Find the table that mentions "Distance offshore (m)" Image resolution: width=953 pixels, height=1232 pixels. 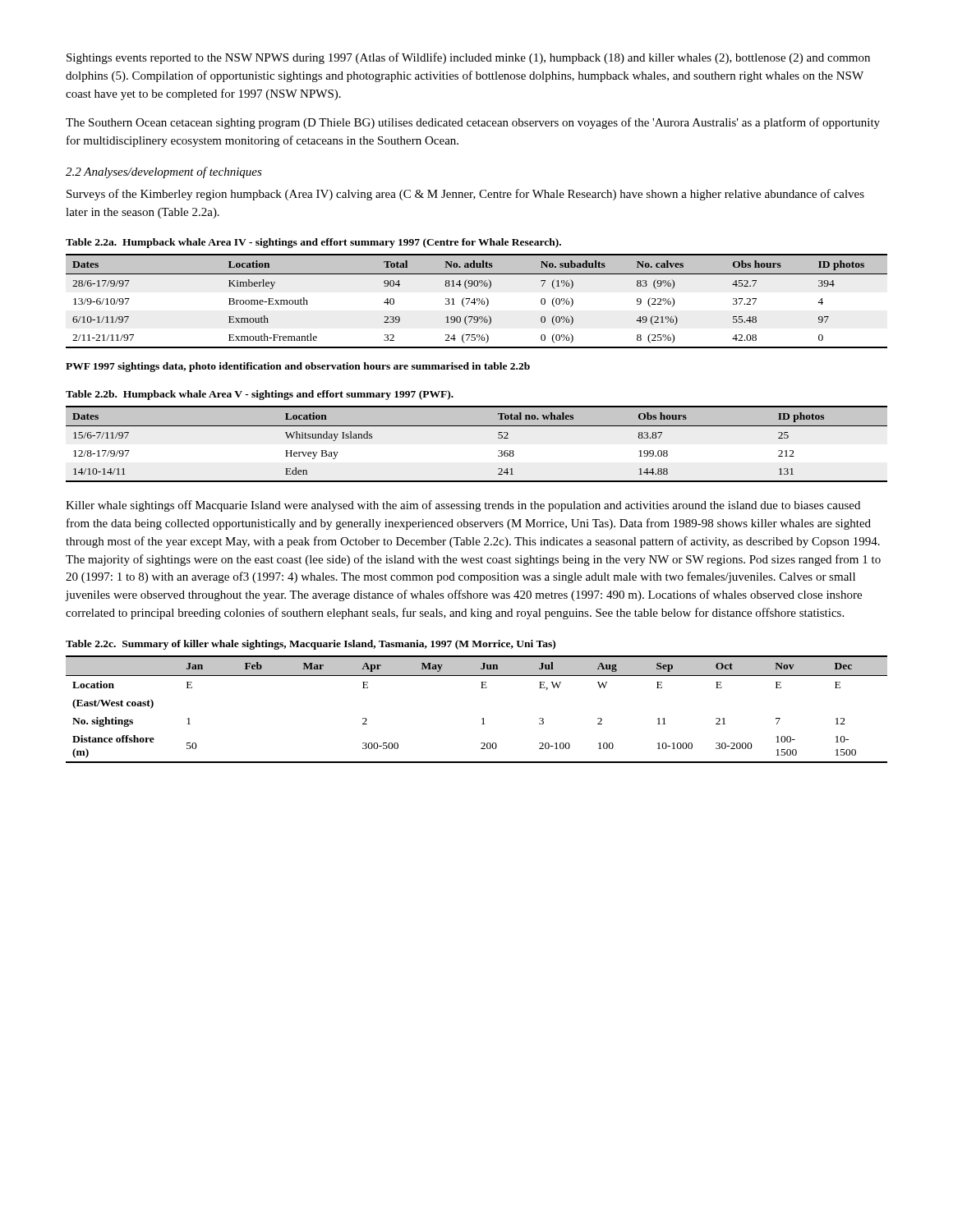(x=476, y=709)
